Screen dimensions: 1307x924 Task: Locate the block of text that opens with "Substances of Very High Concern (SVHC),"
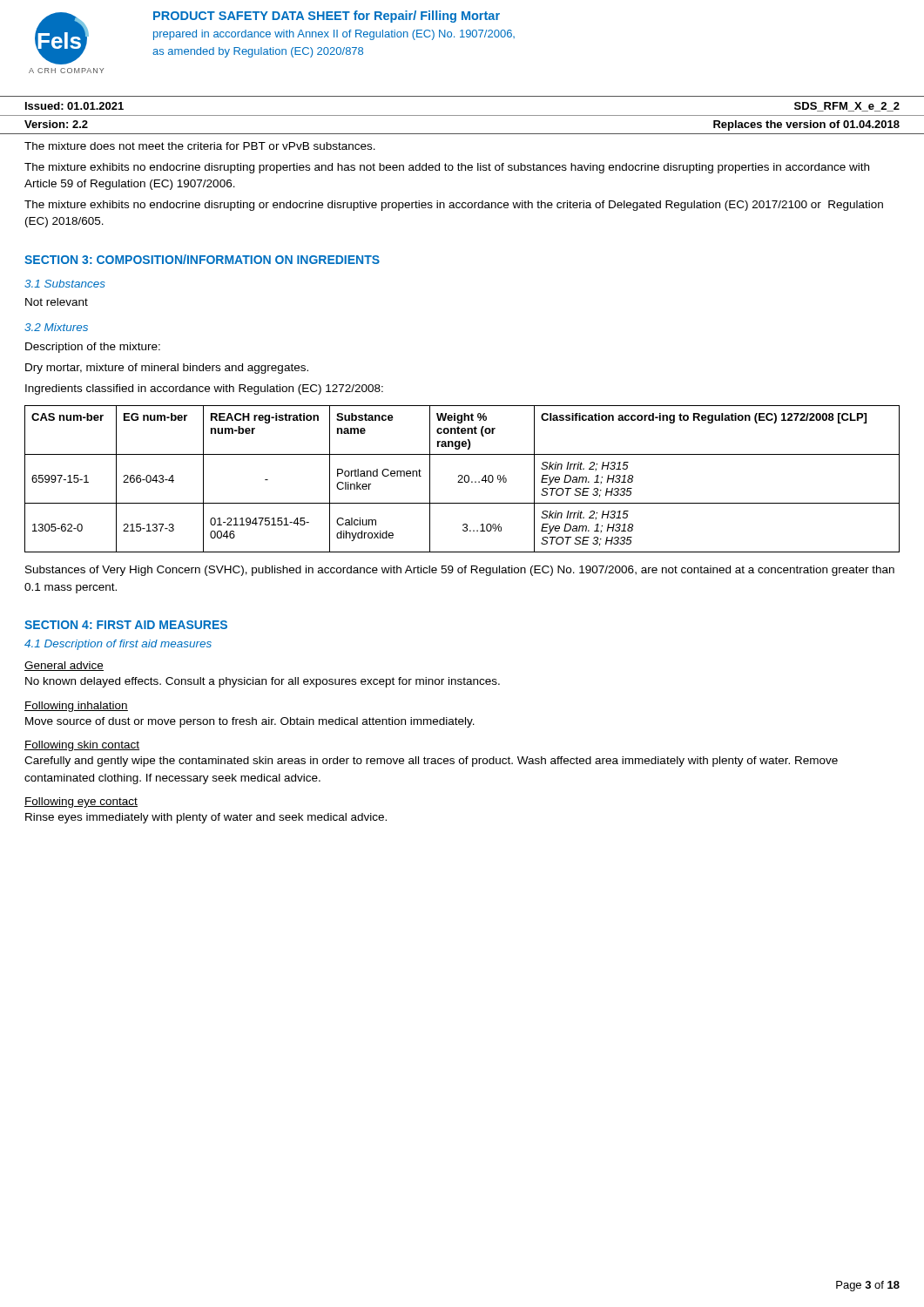(462, 578)
